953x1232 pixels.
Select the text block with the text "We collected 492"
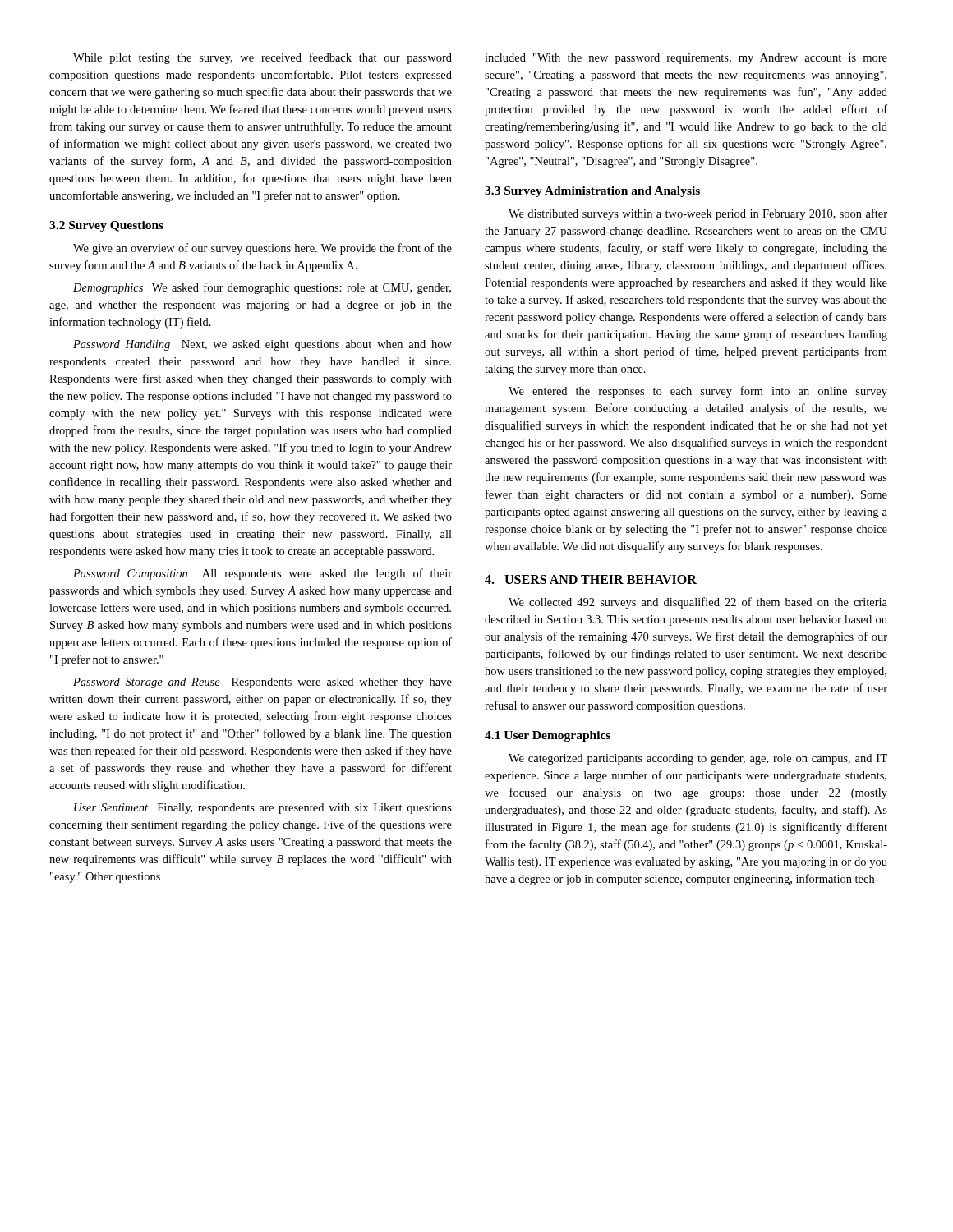(x=686, y=654)
